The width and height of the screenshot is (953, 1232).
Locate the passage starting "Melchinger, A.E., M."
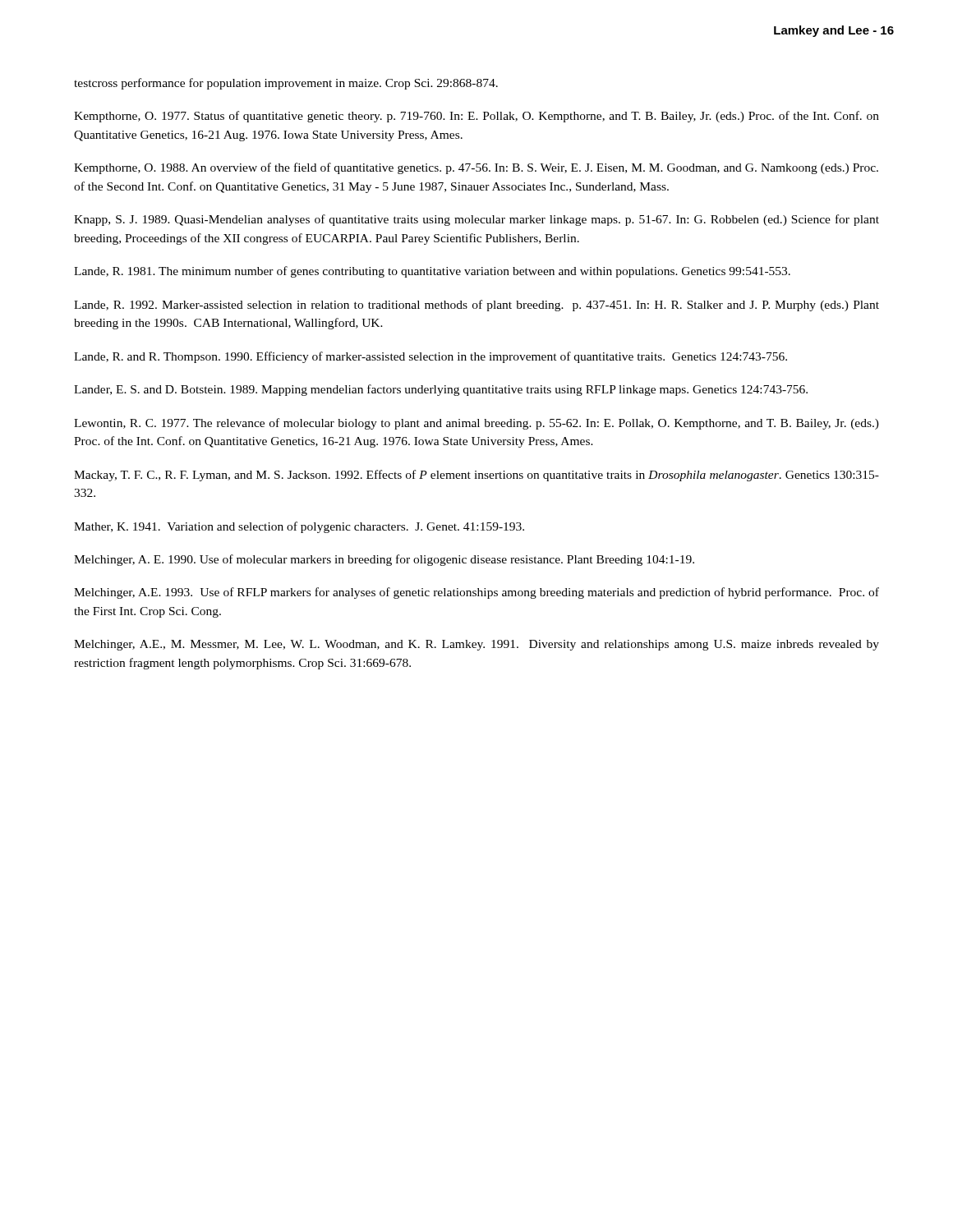coord(476,653)
